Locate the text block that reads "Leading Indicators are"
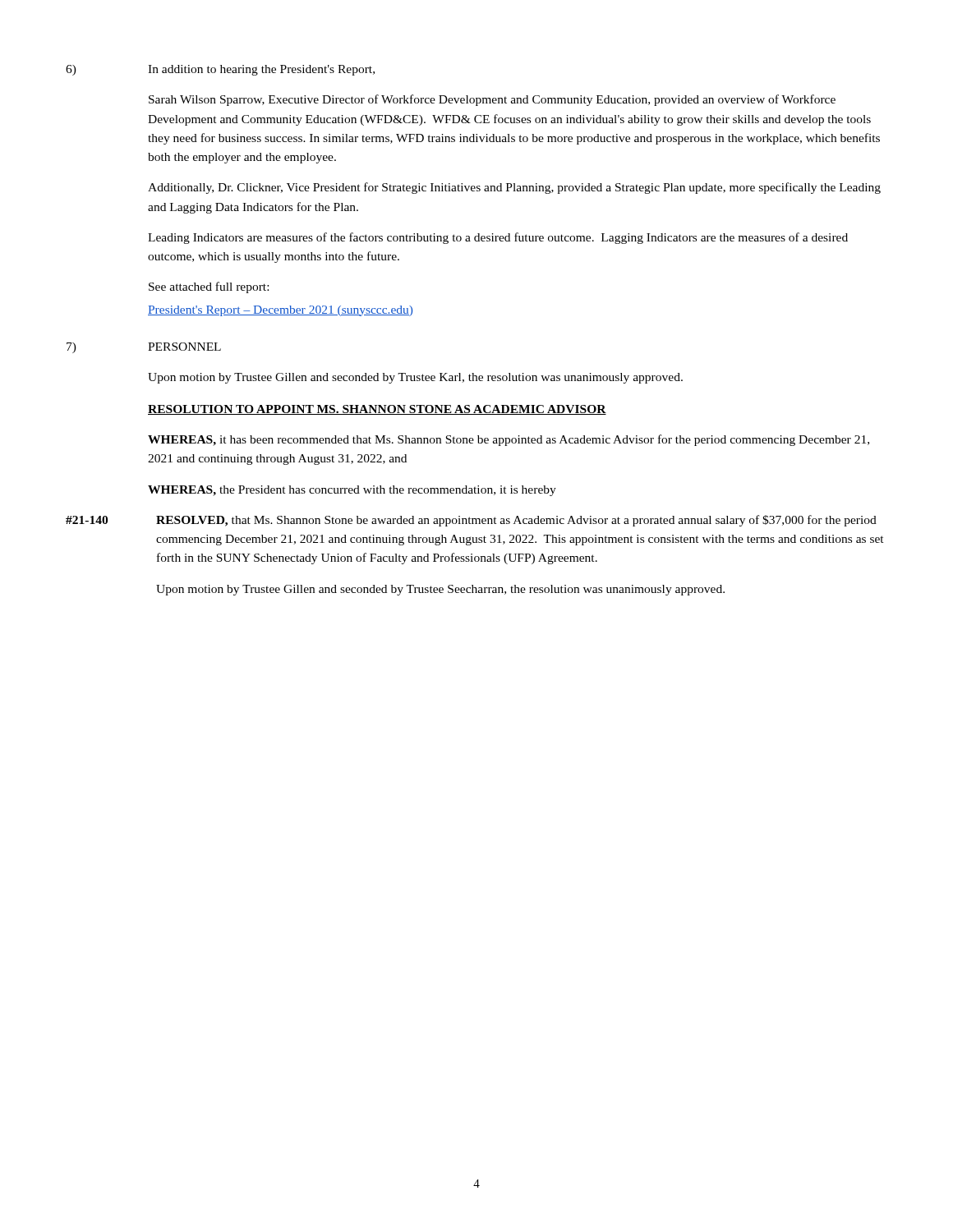The width and height of the screenshot is (953, 1232). pyautogui.click(x=518, y=246)
